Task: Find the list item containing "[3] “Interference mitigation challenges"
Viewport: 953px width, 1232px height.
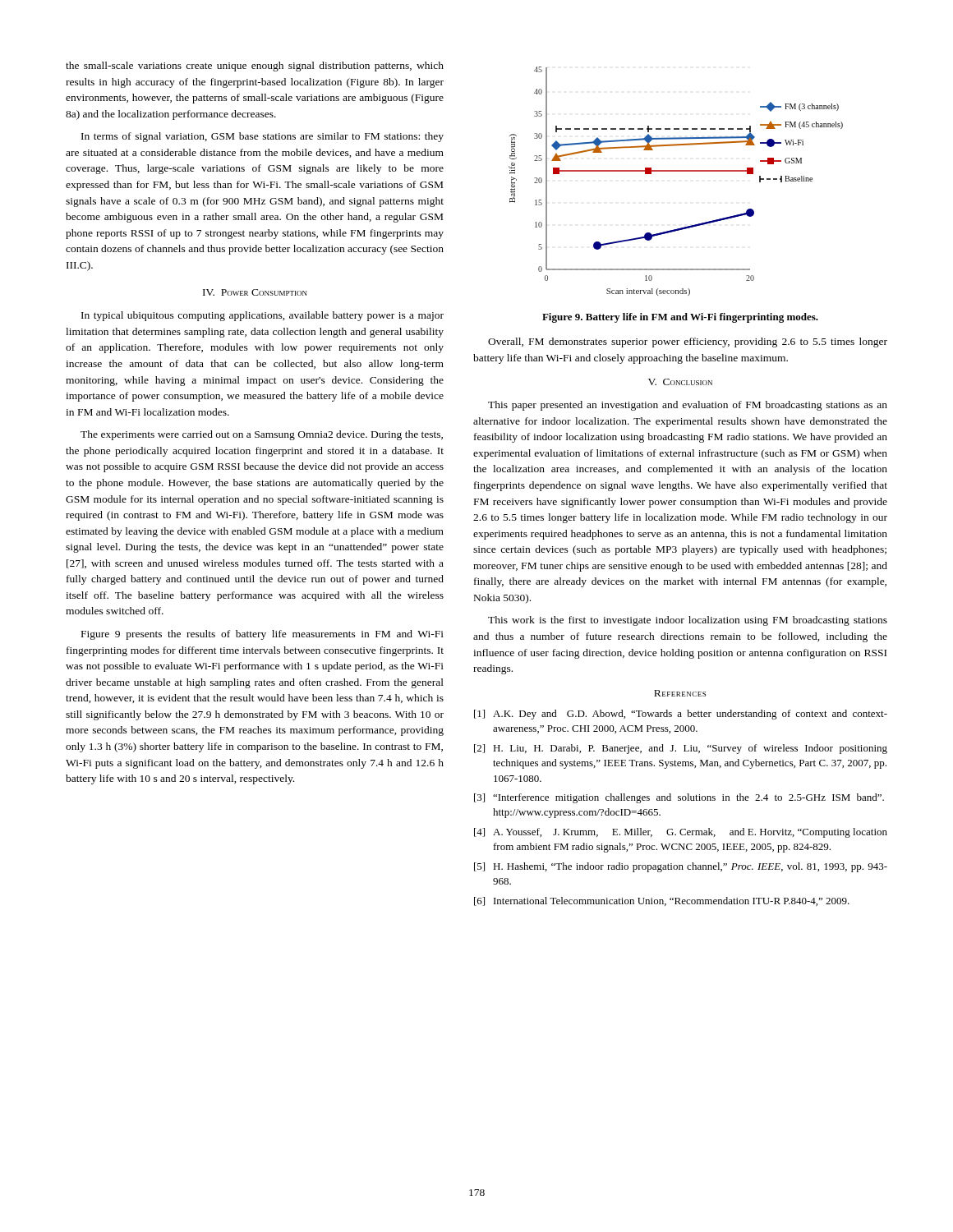Action: coord(680,805)
